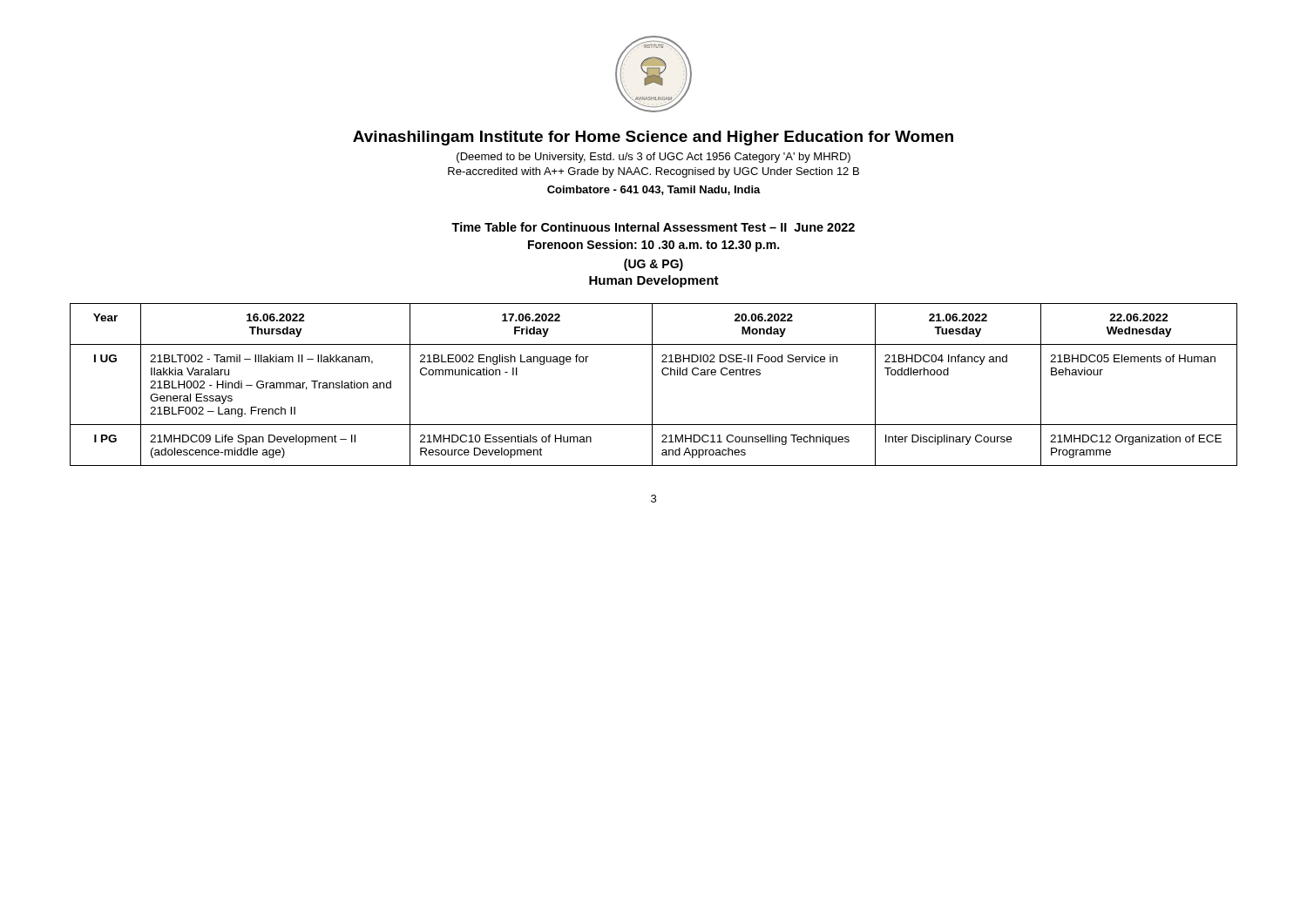1307x924 pixels.
Task: Locate the text starting "(Deemed to be University, Estd. u/s"
Action: pos(654,156)
